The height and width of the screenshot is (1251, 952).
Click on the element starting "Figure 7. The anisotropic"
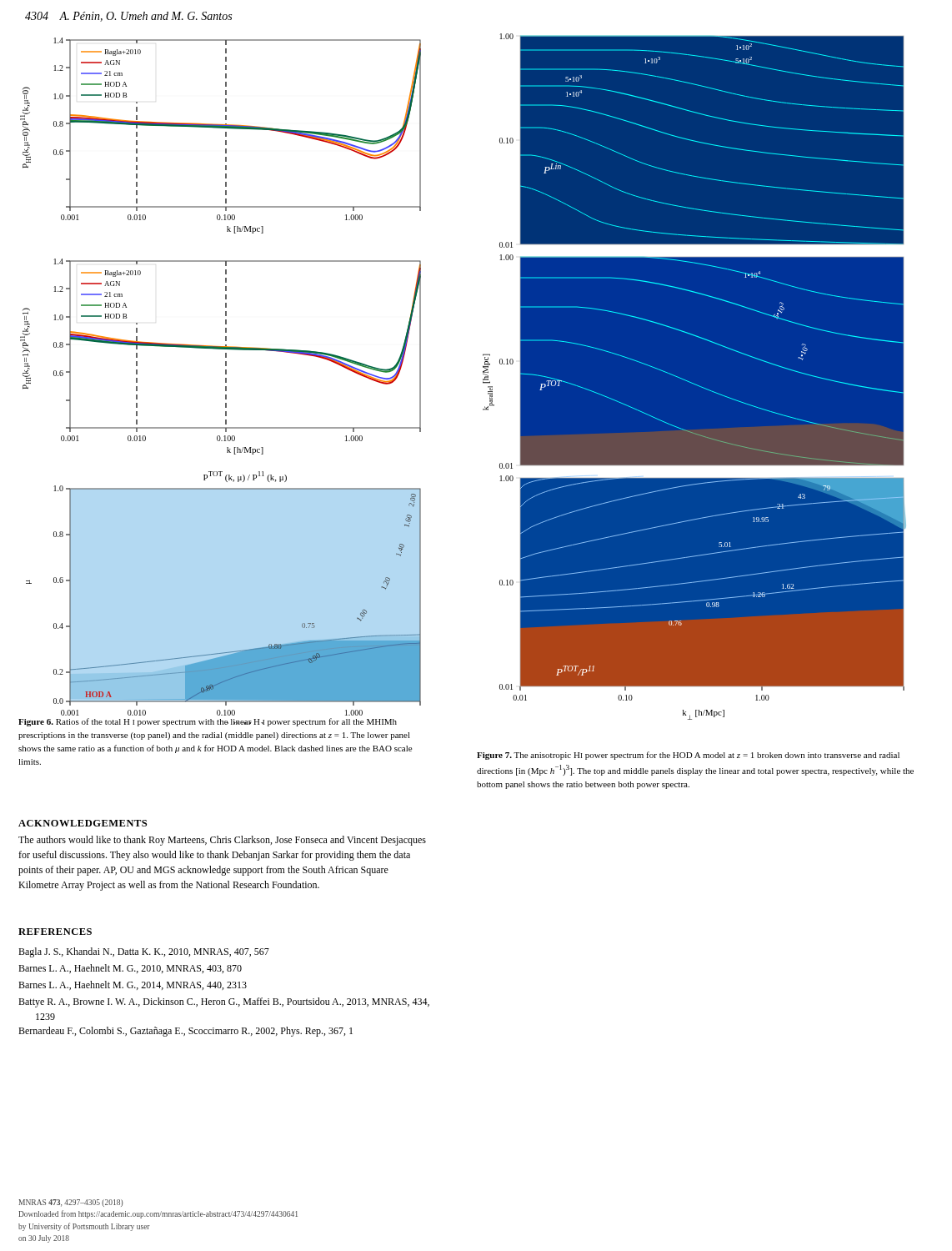point(695,769)
